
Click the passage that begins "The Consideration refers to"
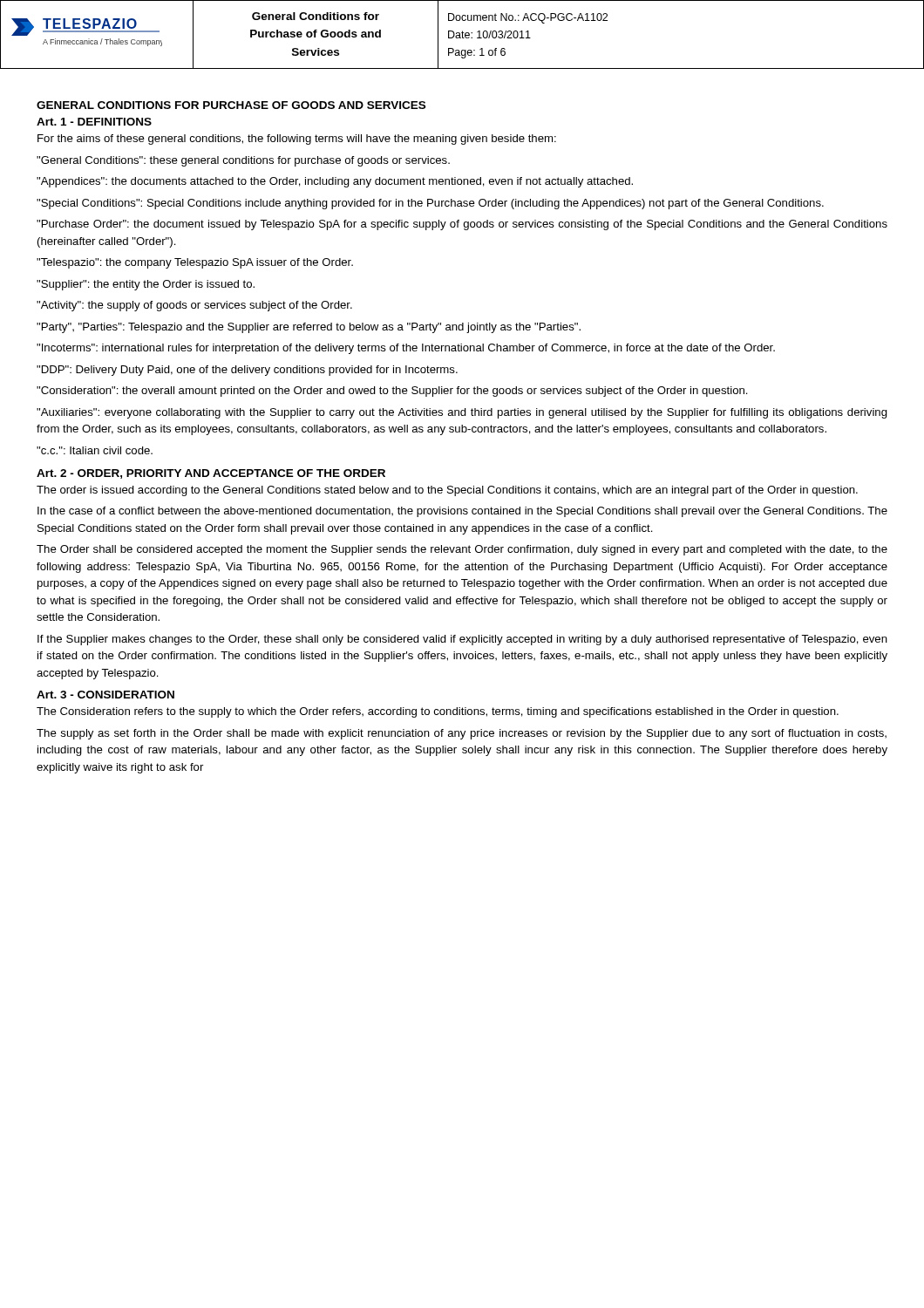click(x=462, y=739)
